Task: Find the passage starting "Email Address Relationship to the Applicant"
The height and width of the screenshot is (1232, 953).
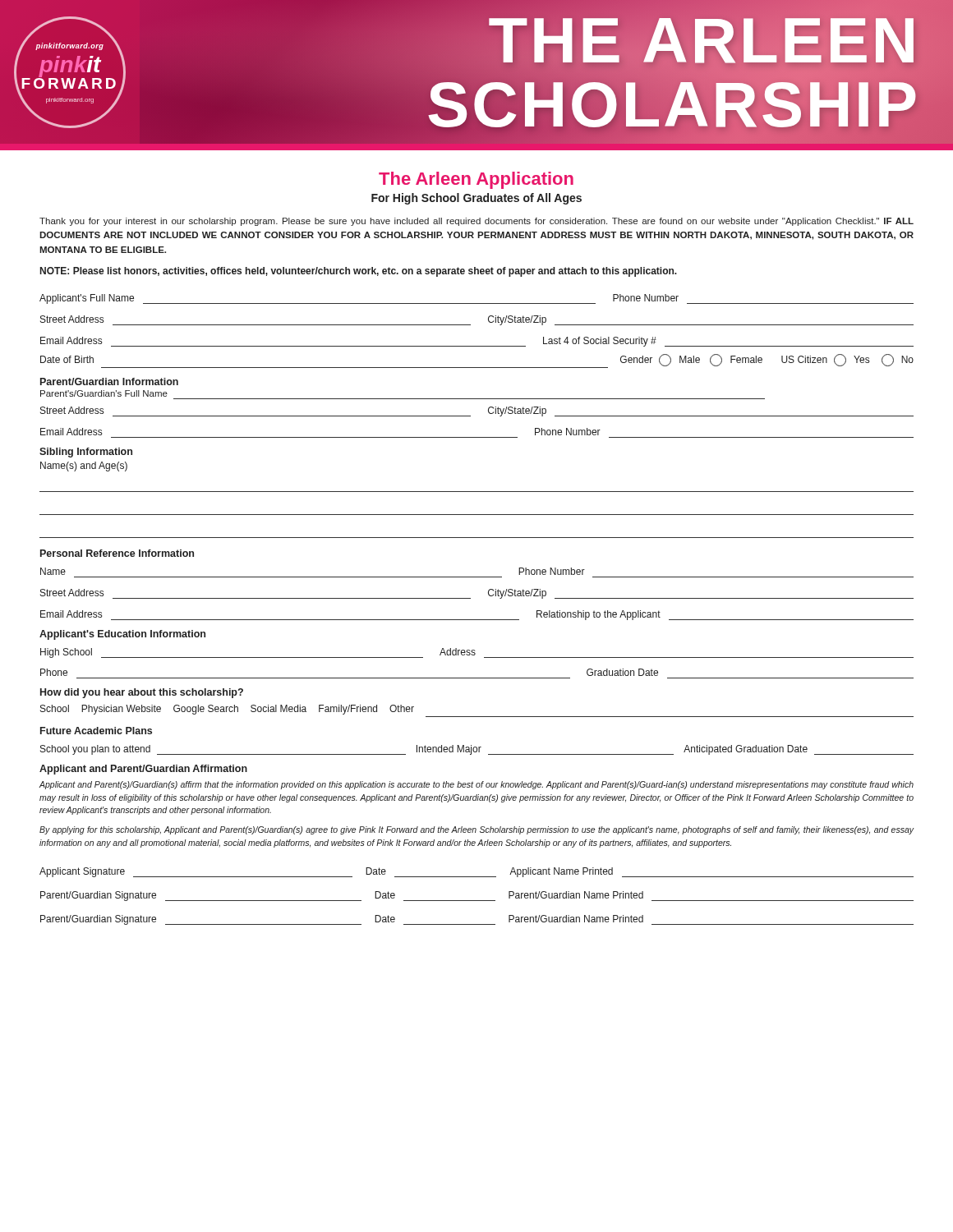Action: pos(476,612)
